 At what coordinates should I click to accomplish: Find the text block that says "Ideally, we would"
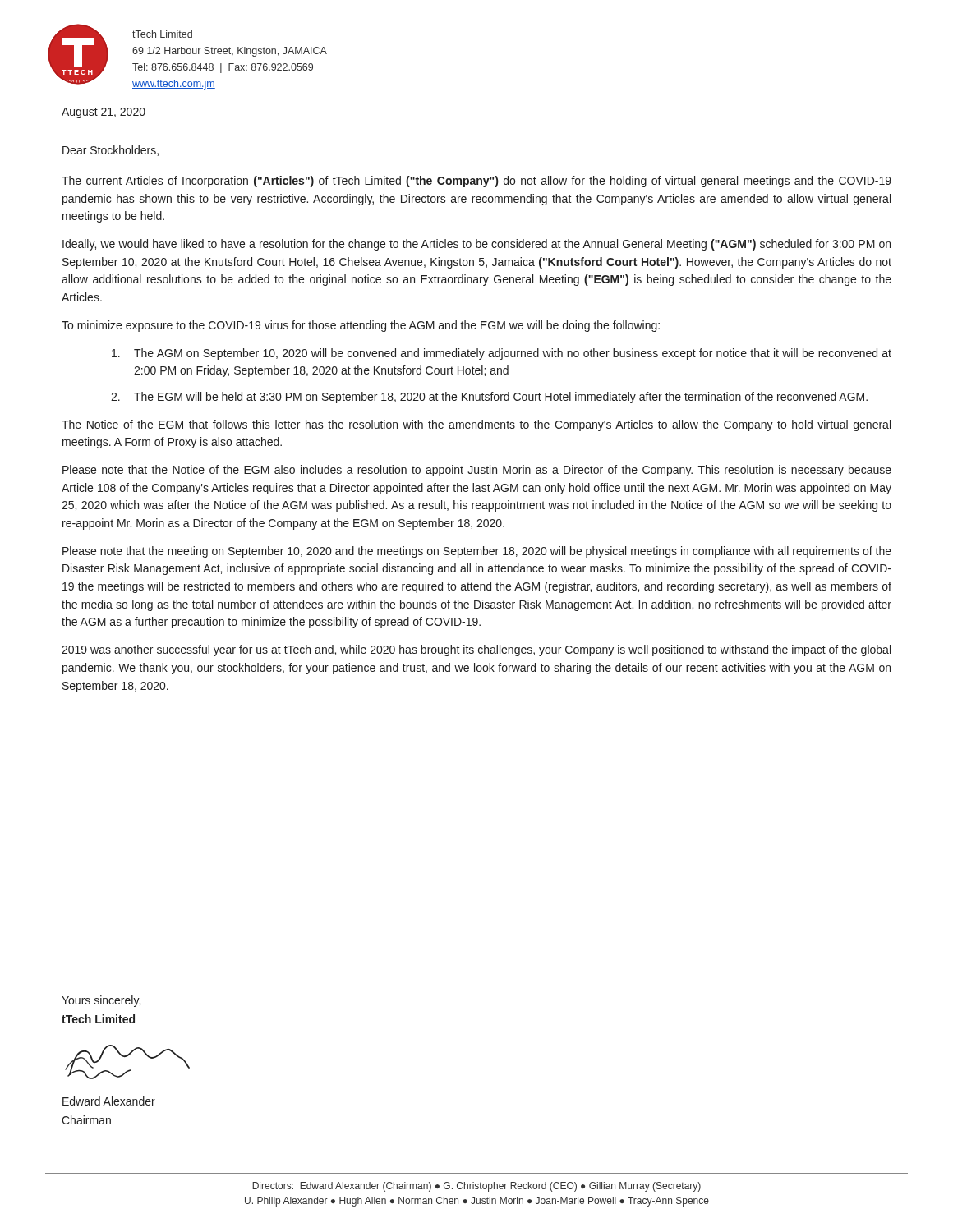click(x=476, y=271)
